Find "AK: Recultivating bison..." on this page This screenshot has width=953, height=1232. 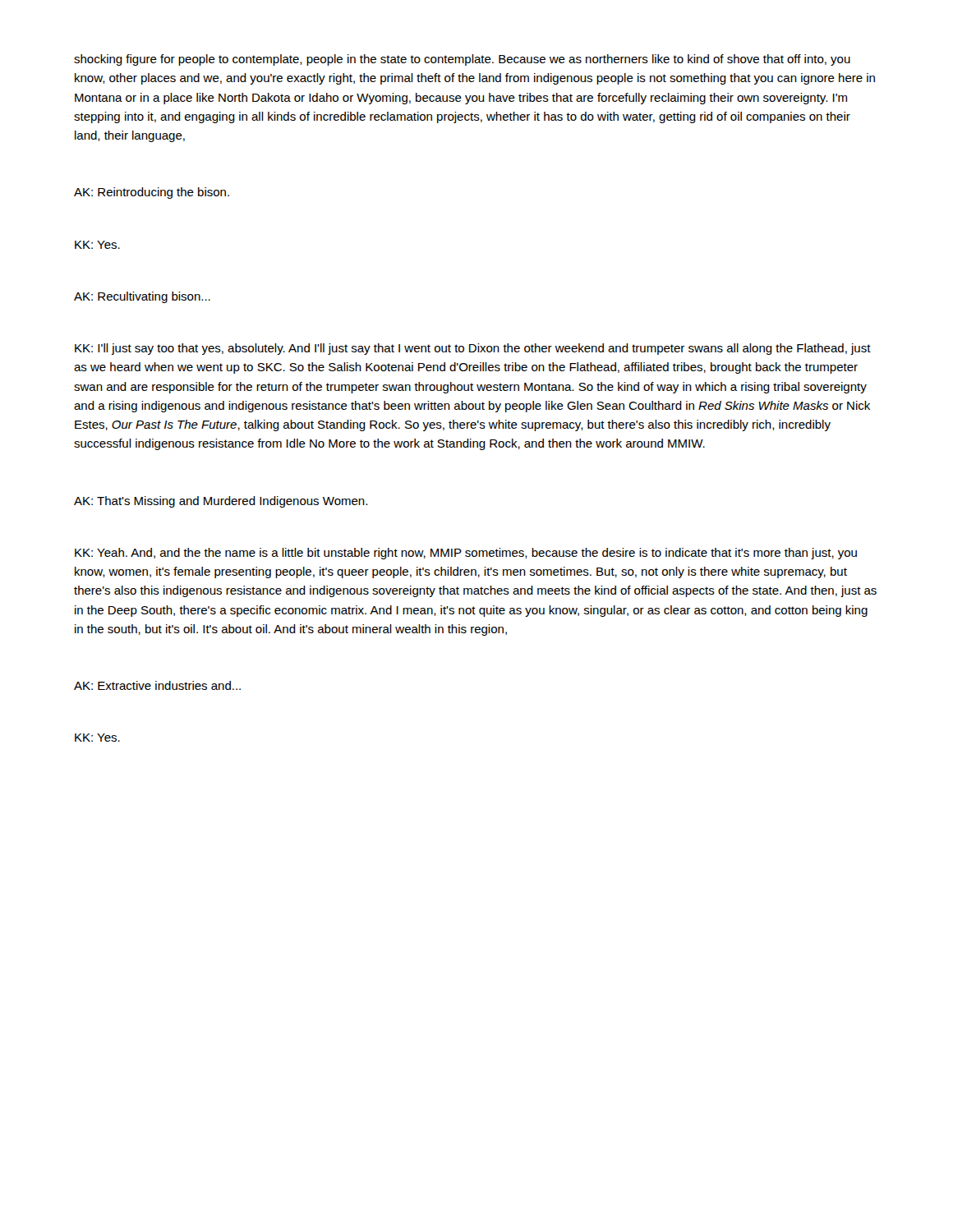click(x=142, y=296)
